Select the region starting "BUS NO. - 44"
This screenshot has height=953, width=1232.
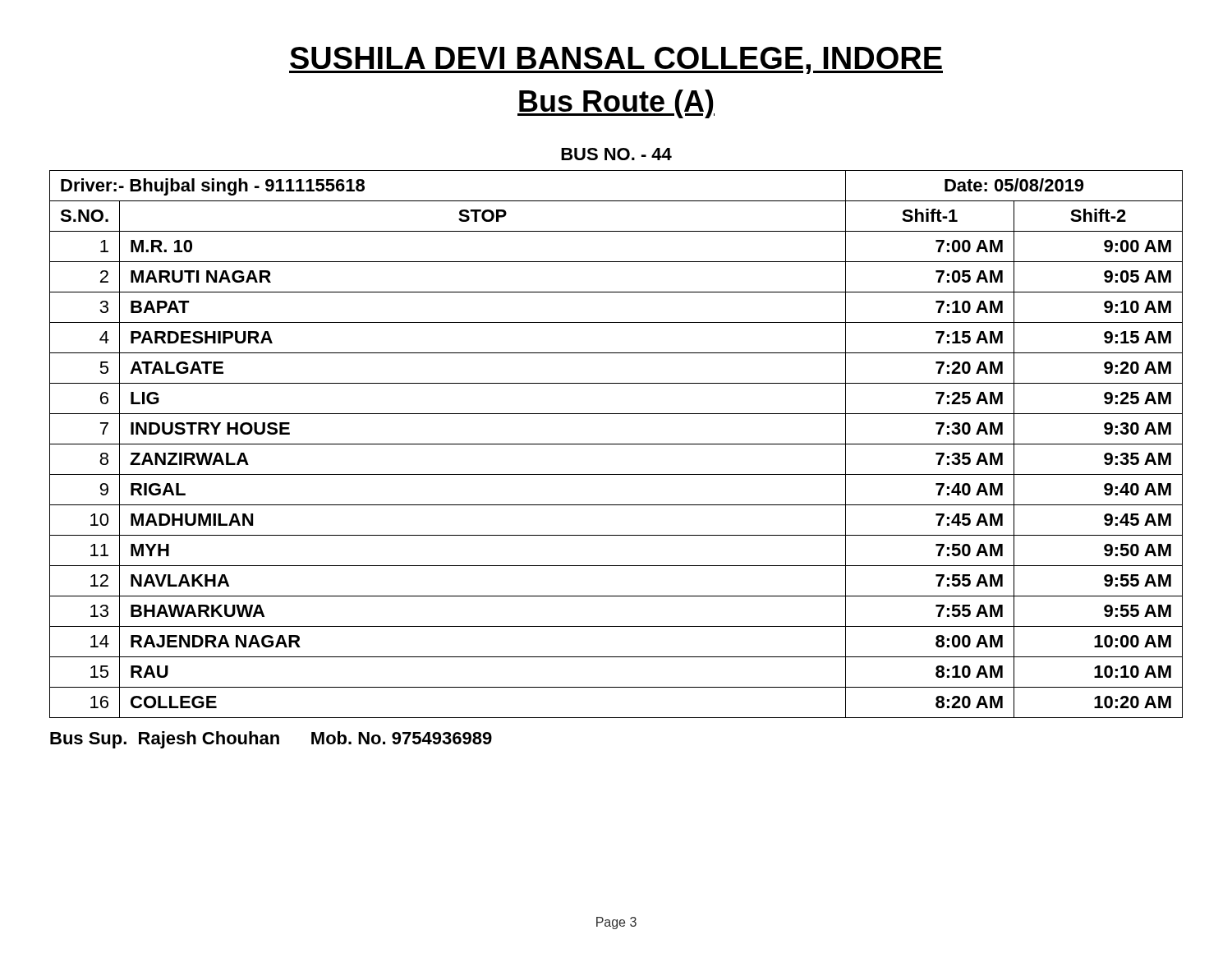616,154
